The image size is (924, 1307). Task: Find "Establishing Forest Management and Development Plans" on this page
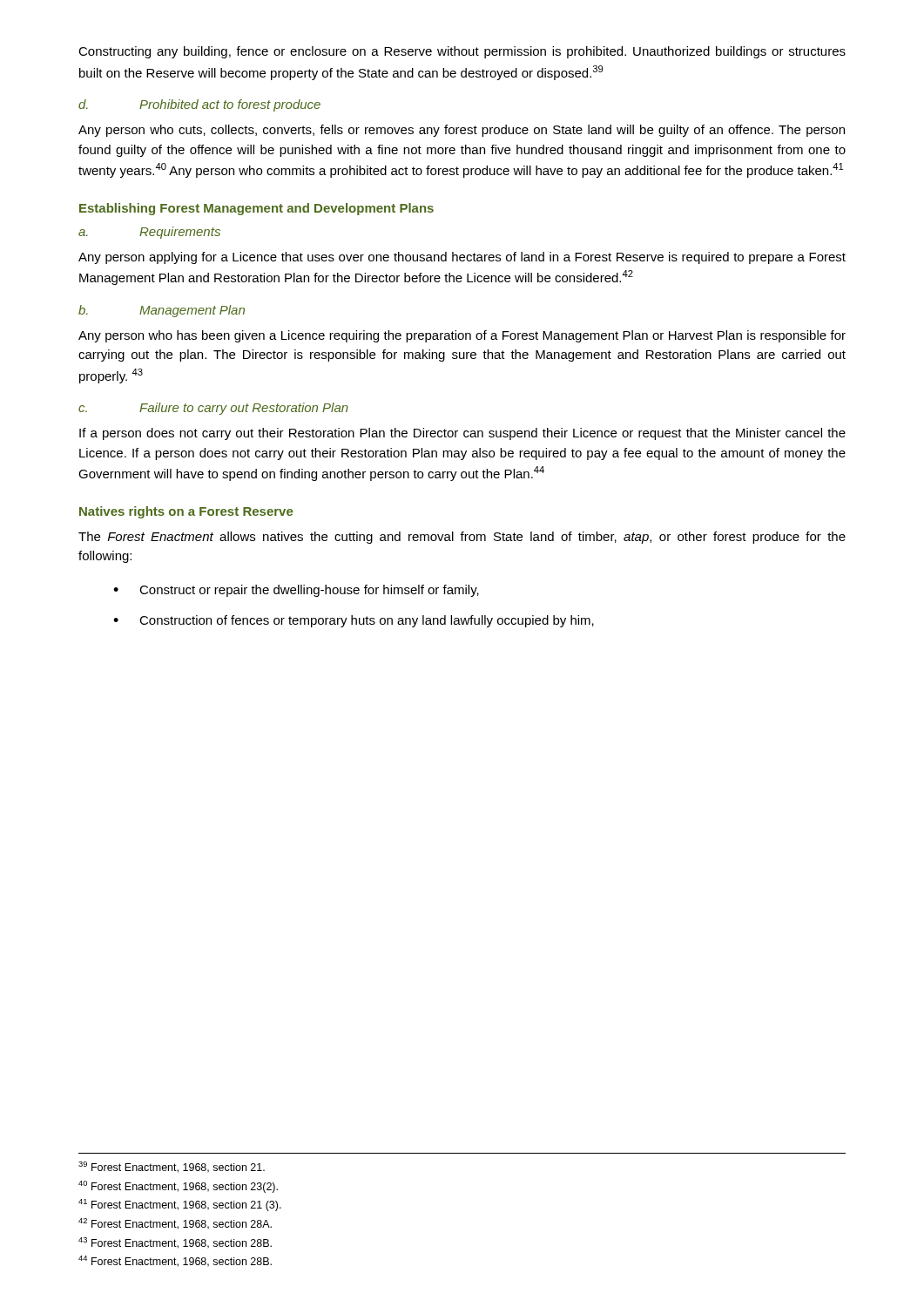(x=256, y=207)
